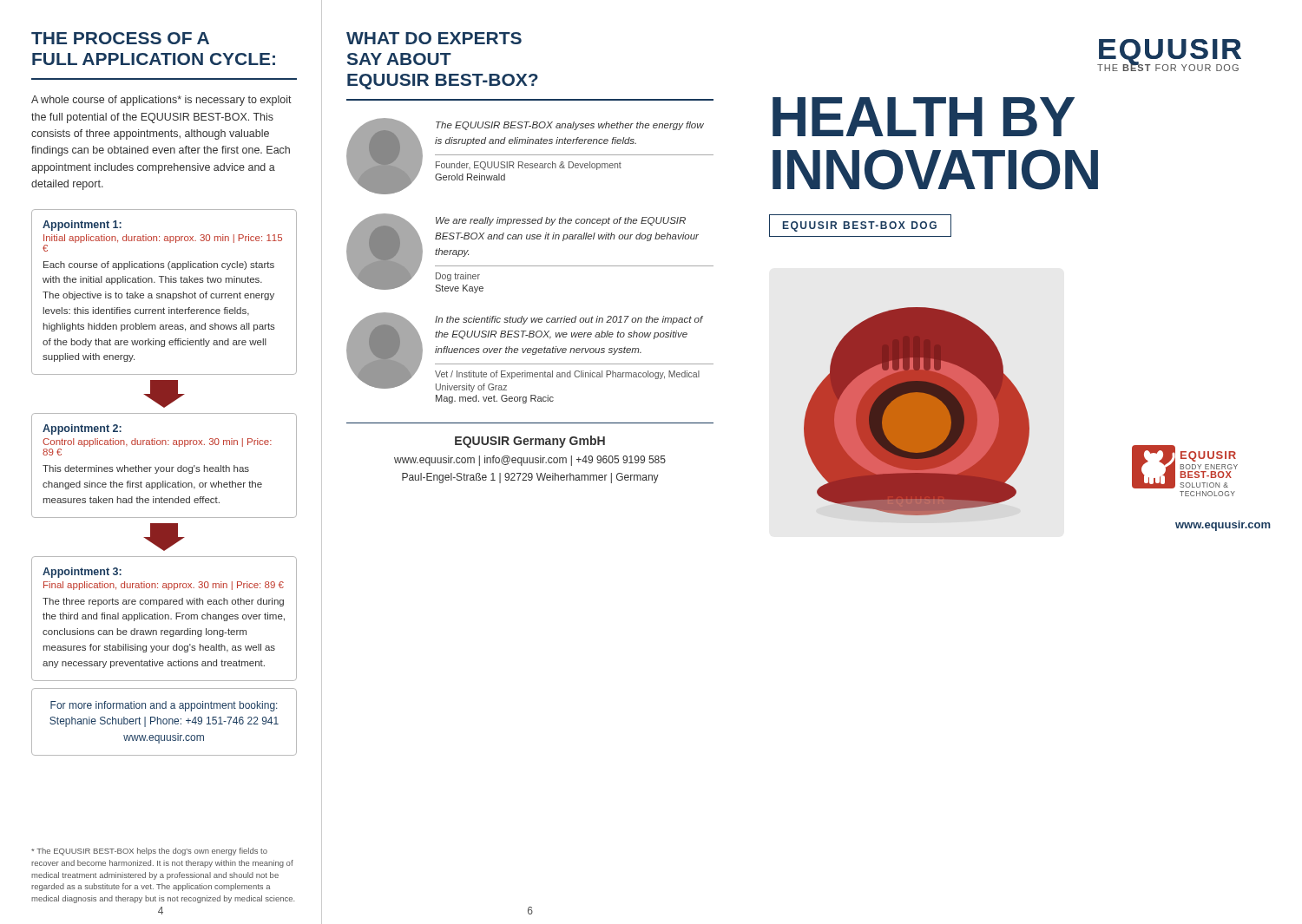This screenshot has width=1302, height=924.
Task: Find "Appointment 1:" on this page
Action: click(82, 224)
